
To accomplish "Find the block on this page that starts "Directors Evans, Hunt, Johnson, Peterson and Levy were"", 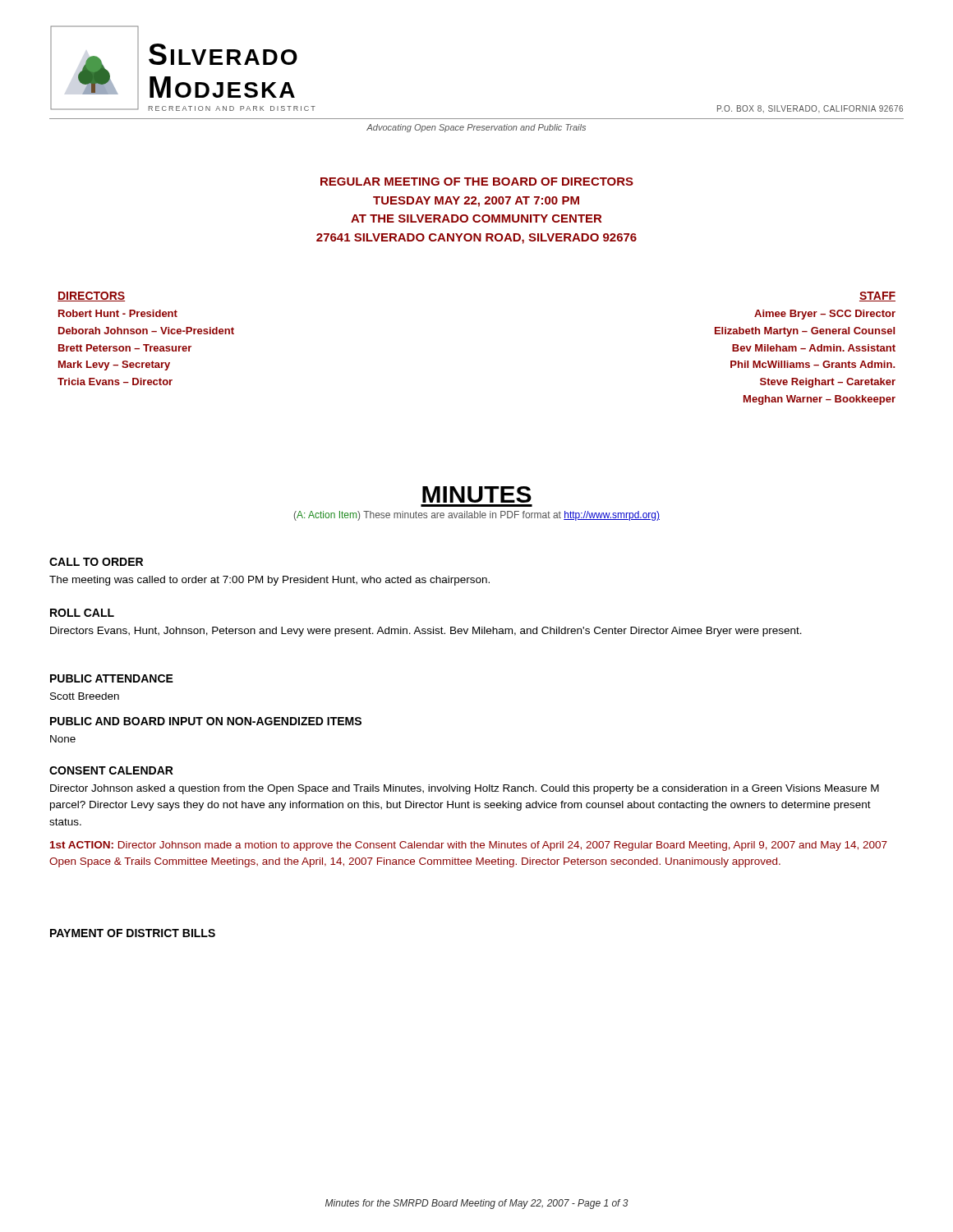I will click(426, 630).
